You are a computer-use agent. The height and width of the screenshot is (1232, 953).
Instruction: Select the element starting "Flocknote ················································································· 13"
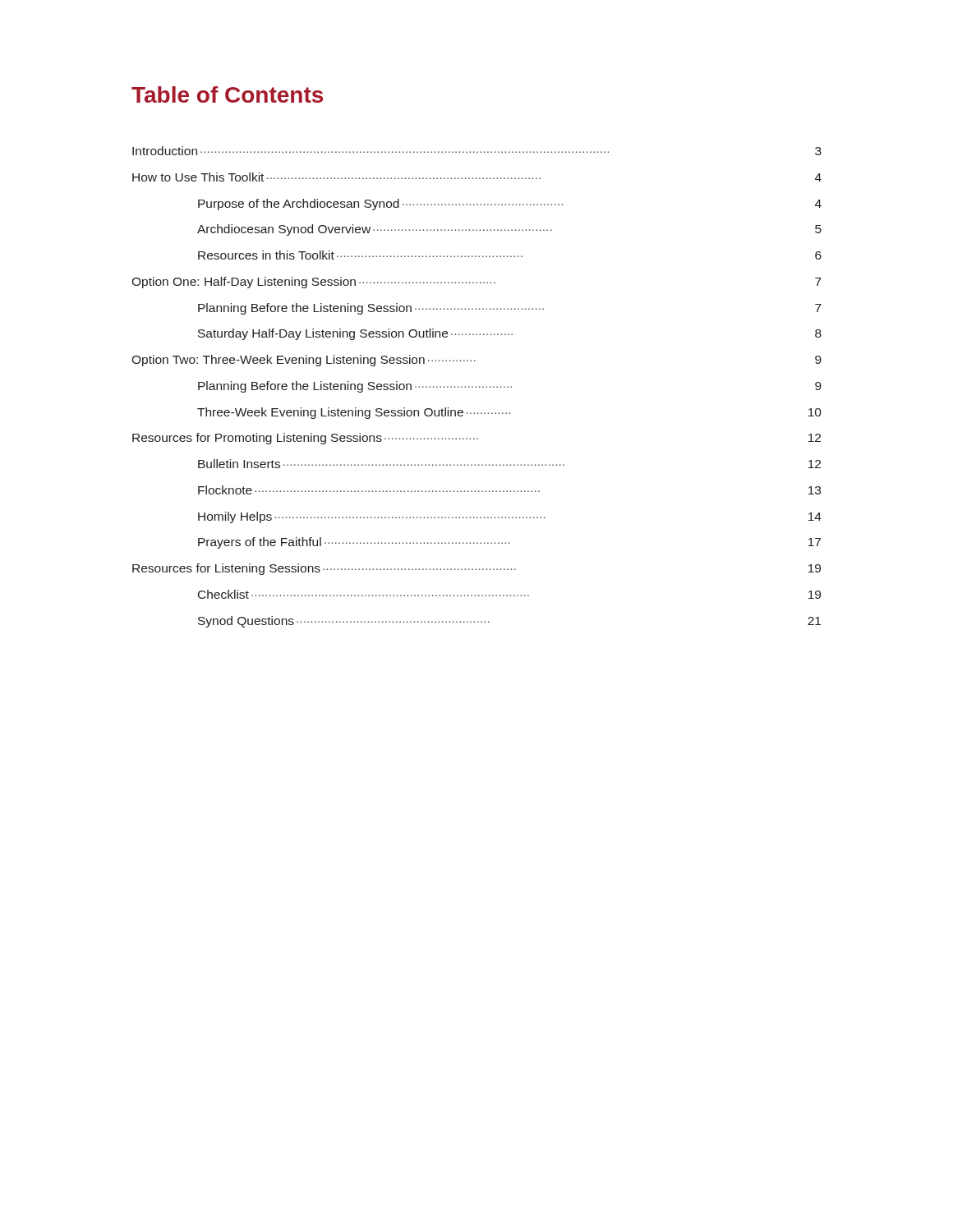click(x=509, y=490)
